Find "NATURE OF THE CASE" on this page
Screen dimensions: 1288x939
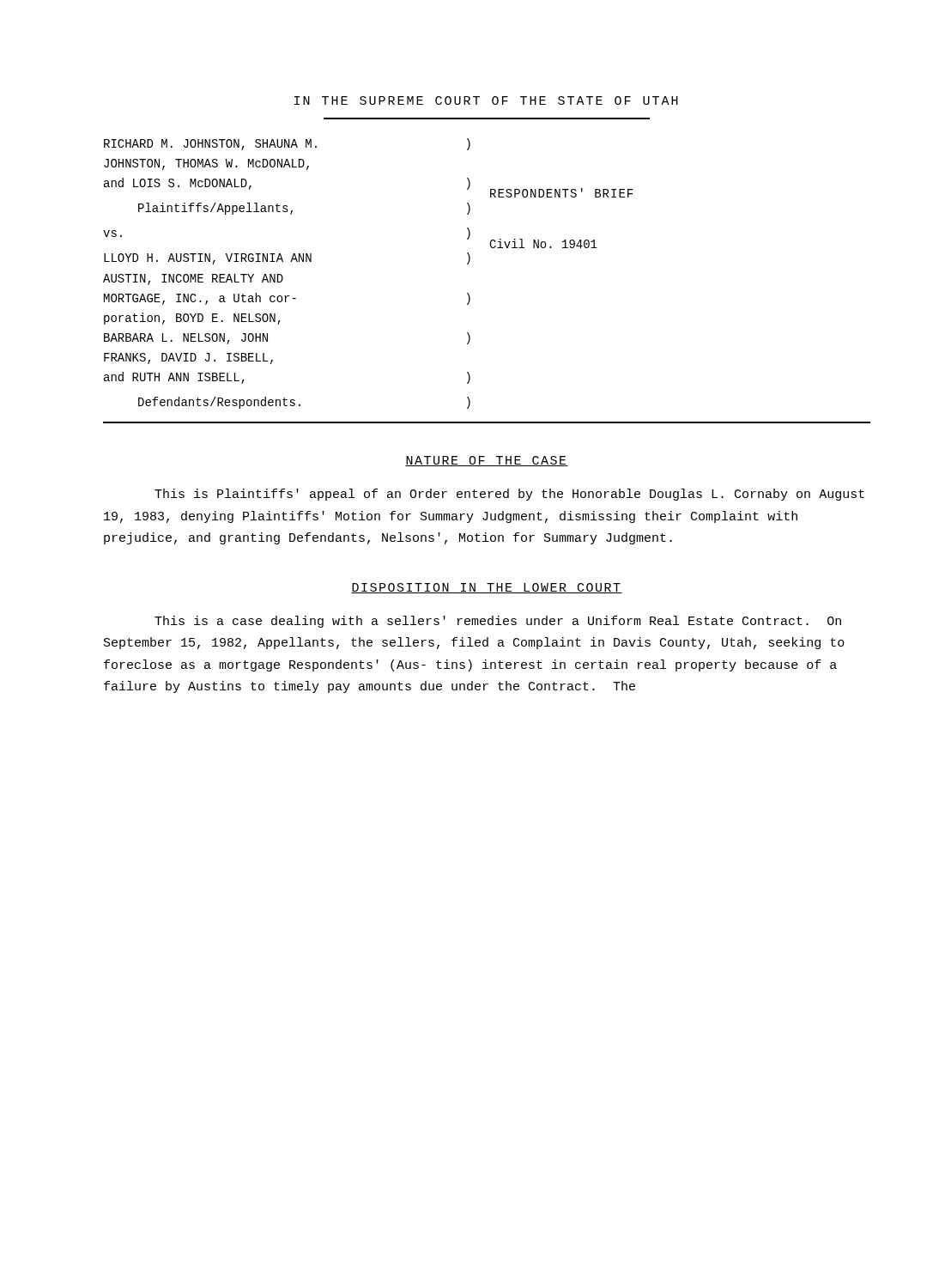(487, 462)
